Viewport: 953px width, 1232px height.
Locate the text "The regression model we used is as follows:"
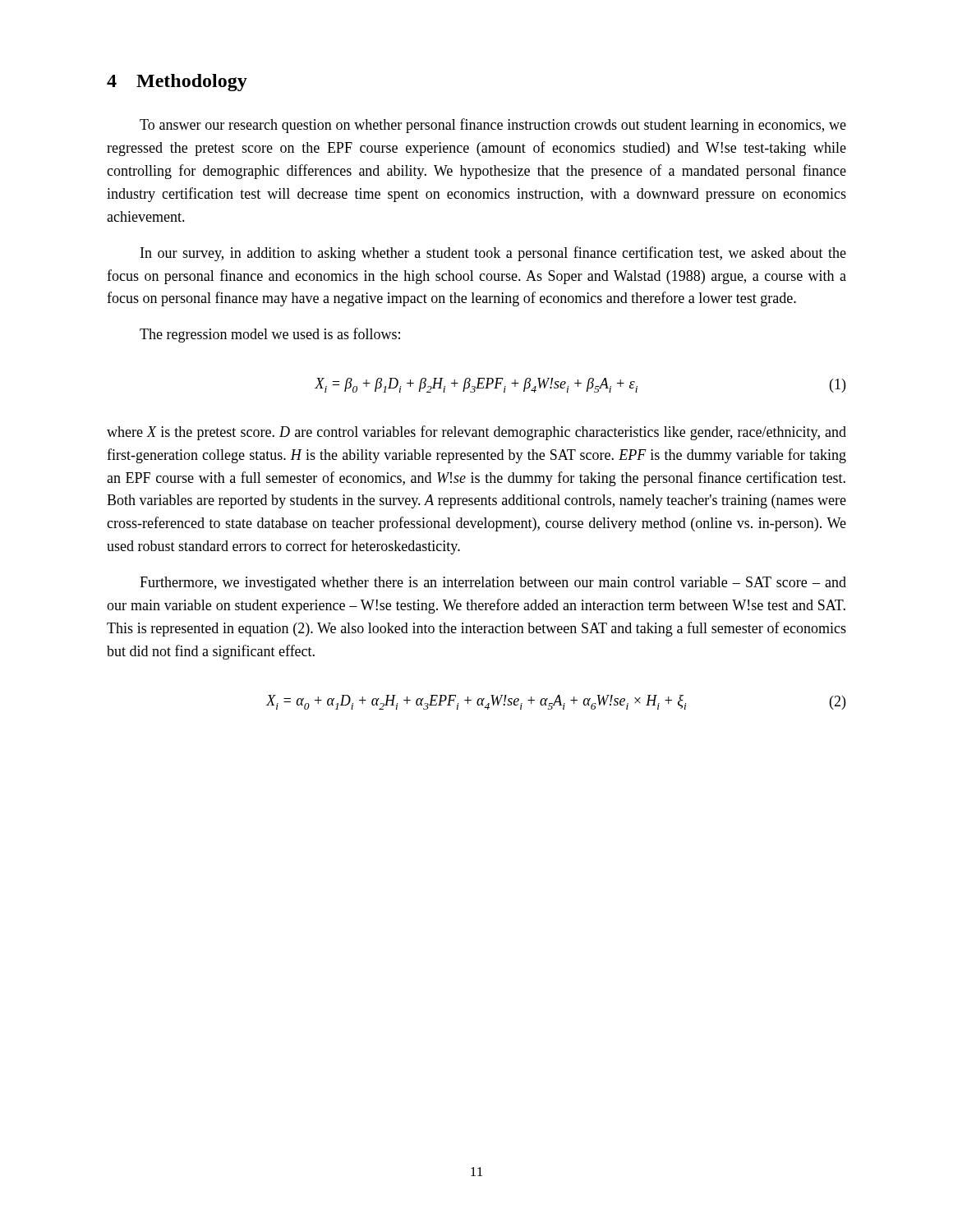(271, 335)
